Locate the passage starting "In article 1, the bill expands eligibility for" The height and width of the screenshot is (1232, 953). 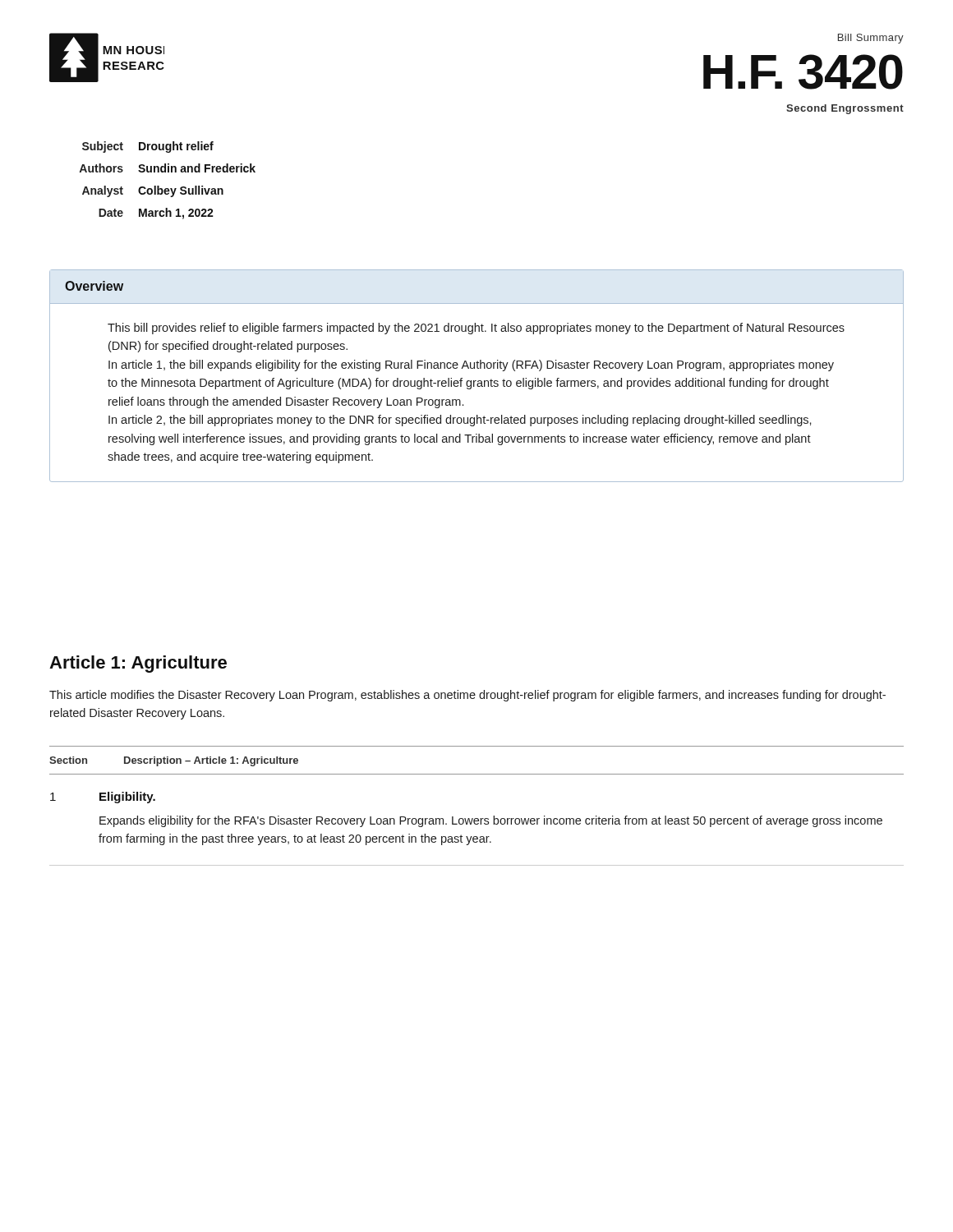point(476,383)
